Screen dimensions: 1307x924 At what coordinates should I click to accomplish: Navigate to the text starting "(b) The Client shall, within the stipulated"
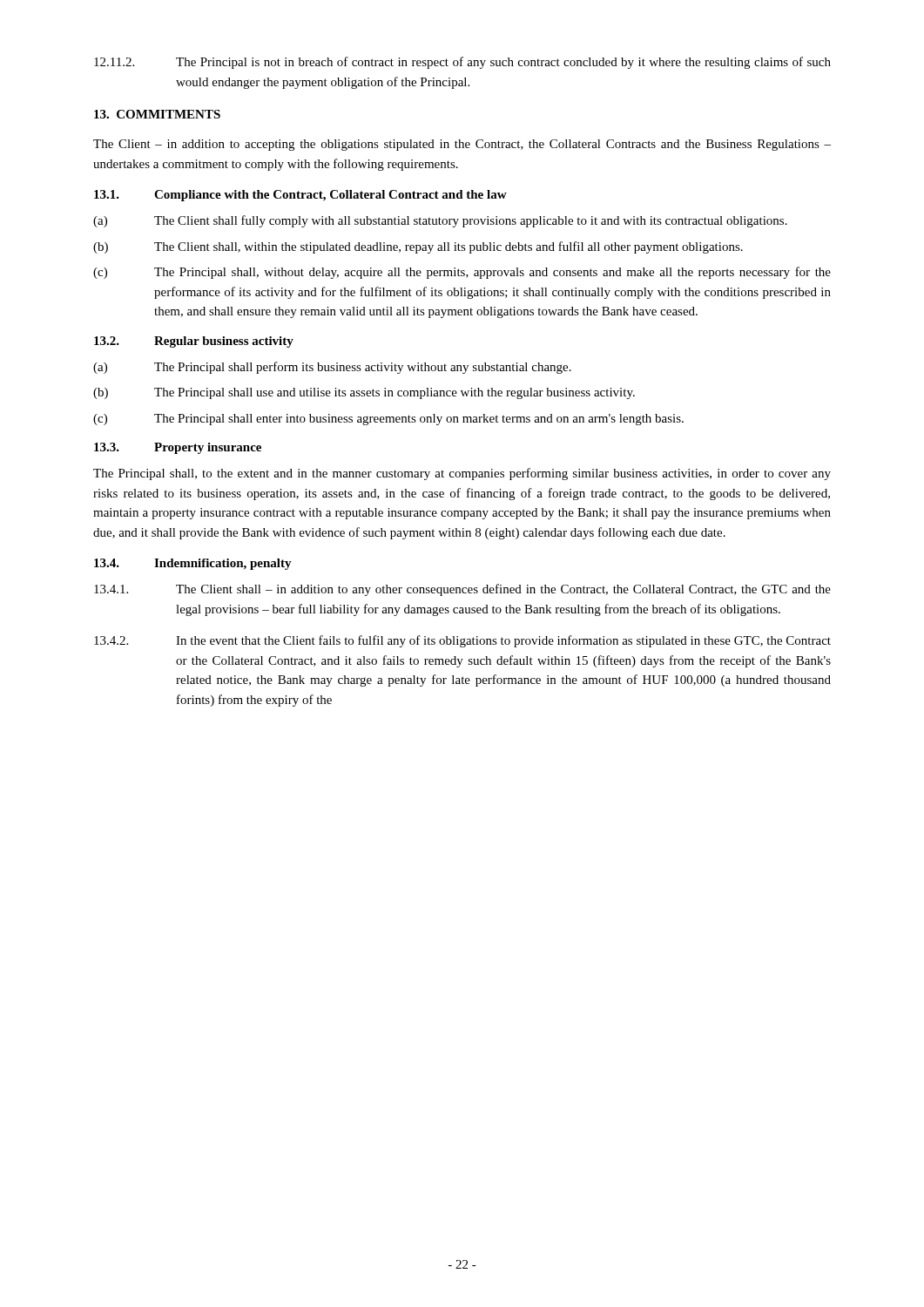(462, 246)
